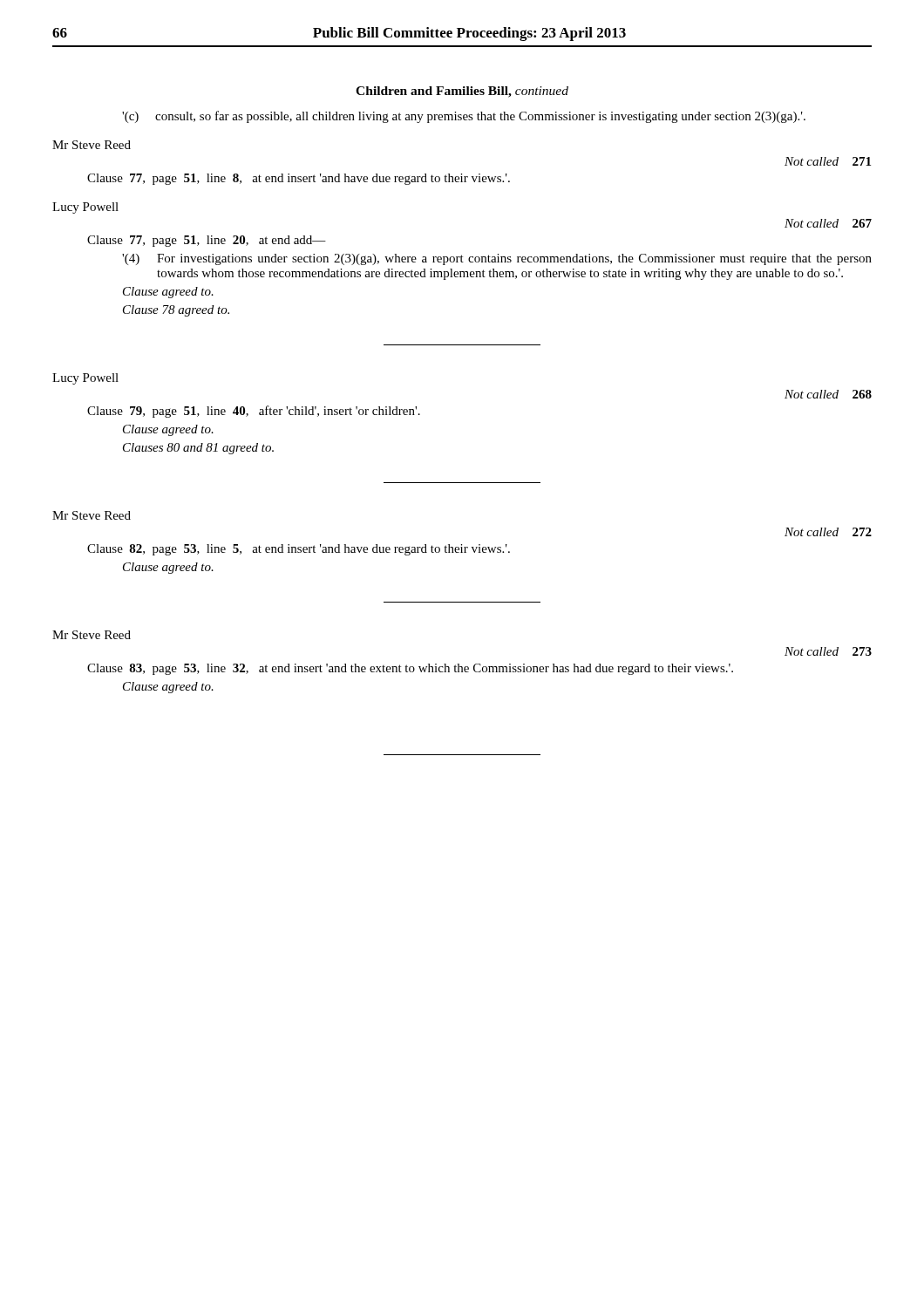Image resolution: width=924 pixels, height=1308 pixels.
Task: Point to the text starting "Not called 271"
Action: 828,162
